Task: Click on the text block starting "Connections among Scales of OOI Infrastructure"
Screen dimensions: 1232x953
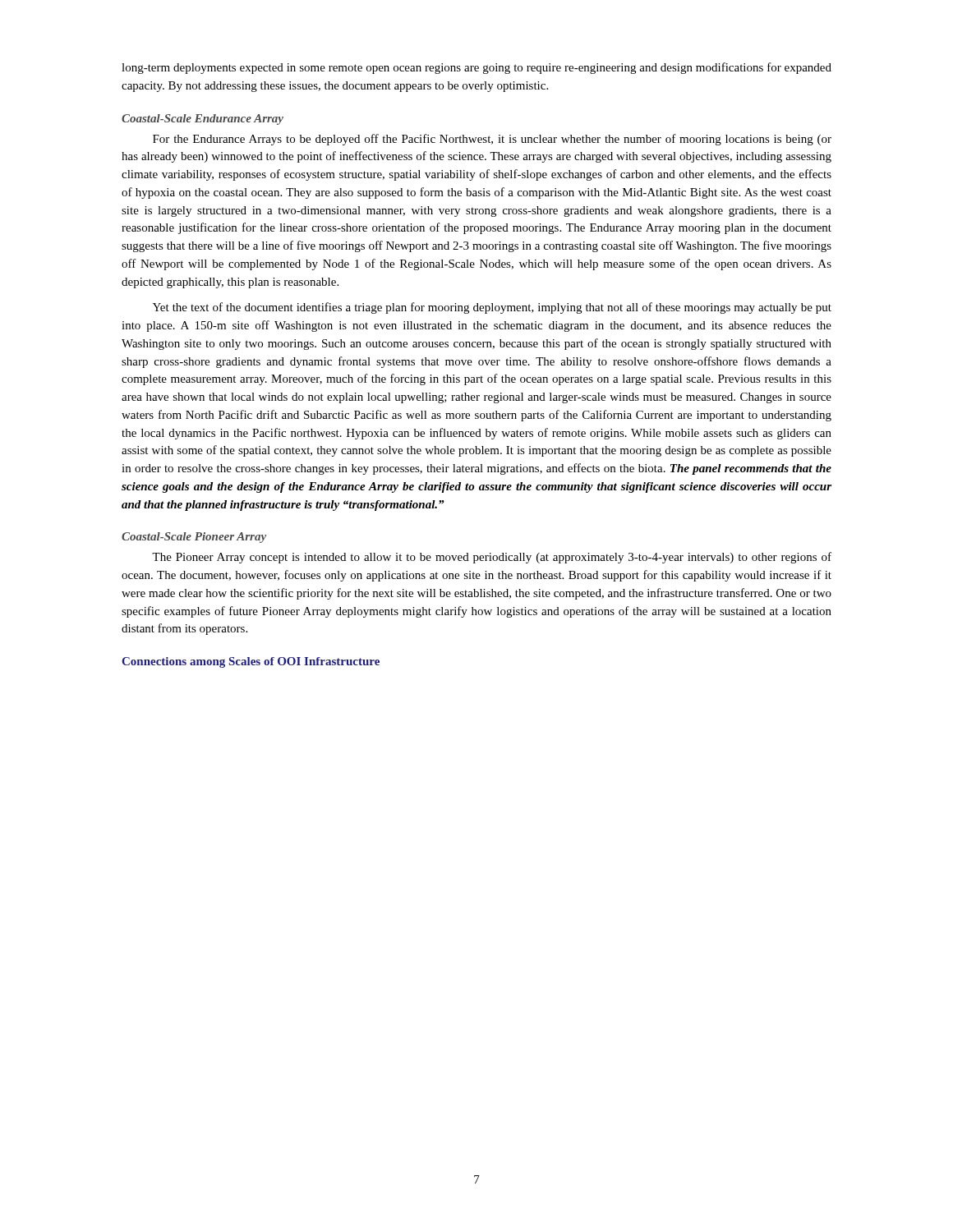Action: click(251, 661)
